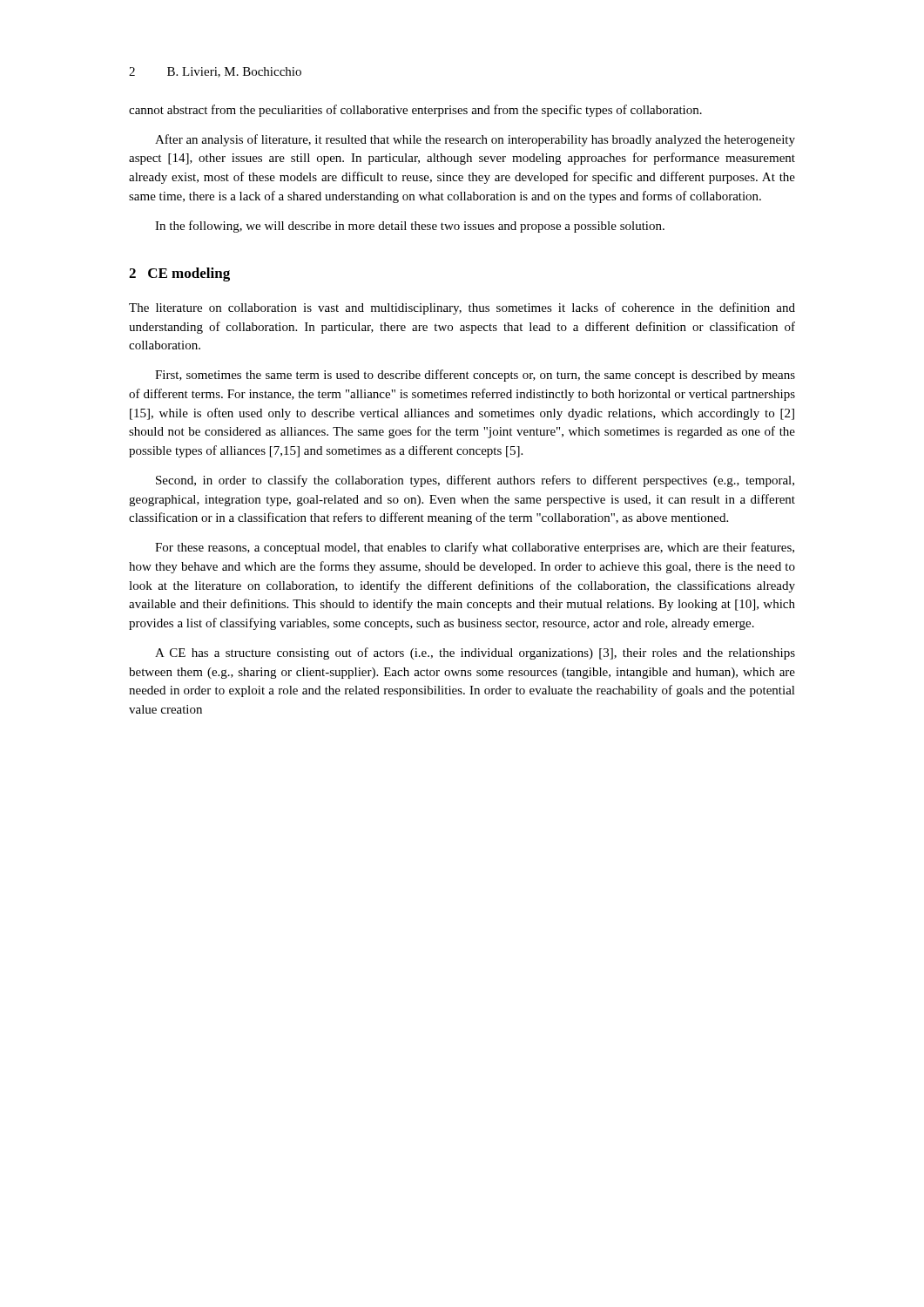
Task: Where is the passage that starts "The literature on collaboration is"?
Action: tap(462, 326)
